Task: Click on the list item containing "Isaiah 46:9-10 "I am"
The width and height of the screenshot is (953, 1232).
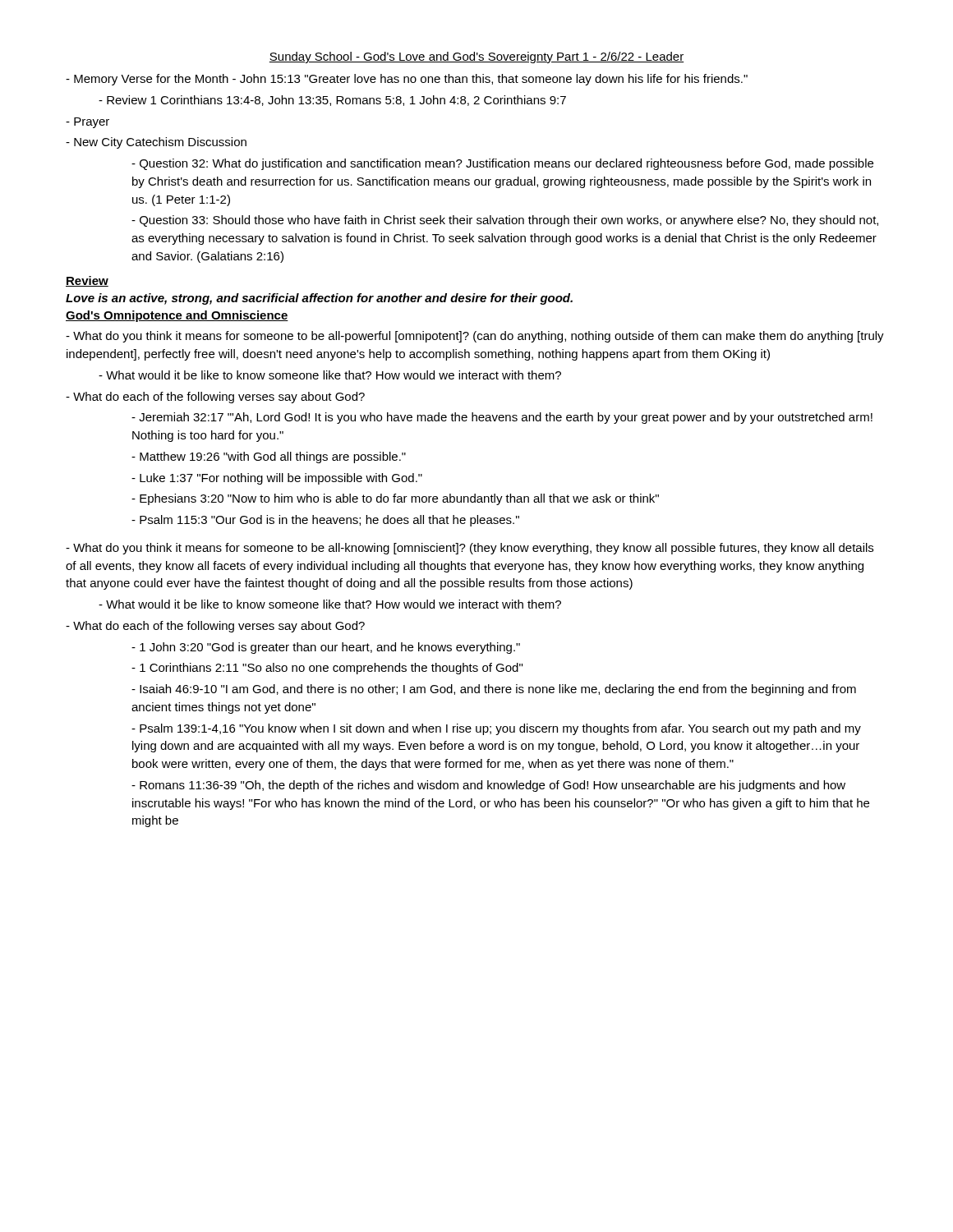Action: tap(494, 698)
